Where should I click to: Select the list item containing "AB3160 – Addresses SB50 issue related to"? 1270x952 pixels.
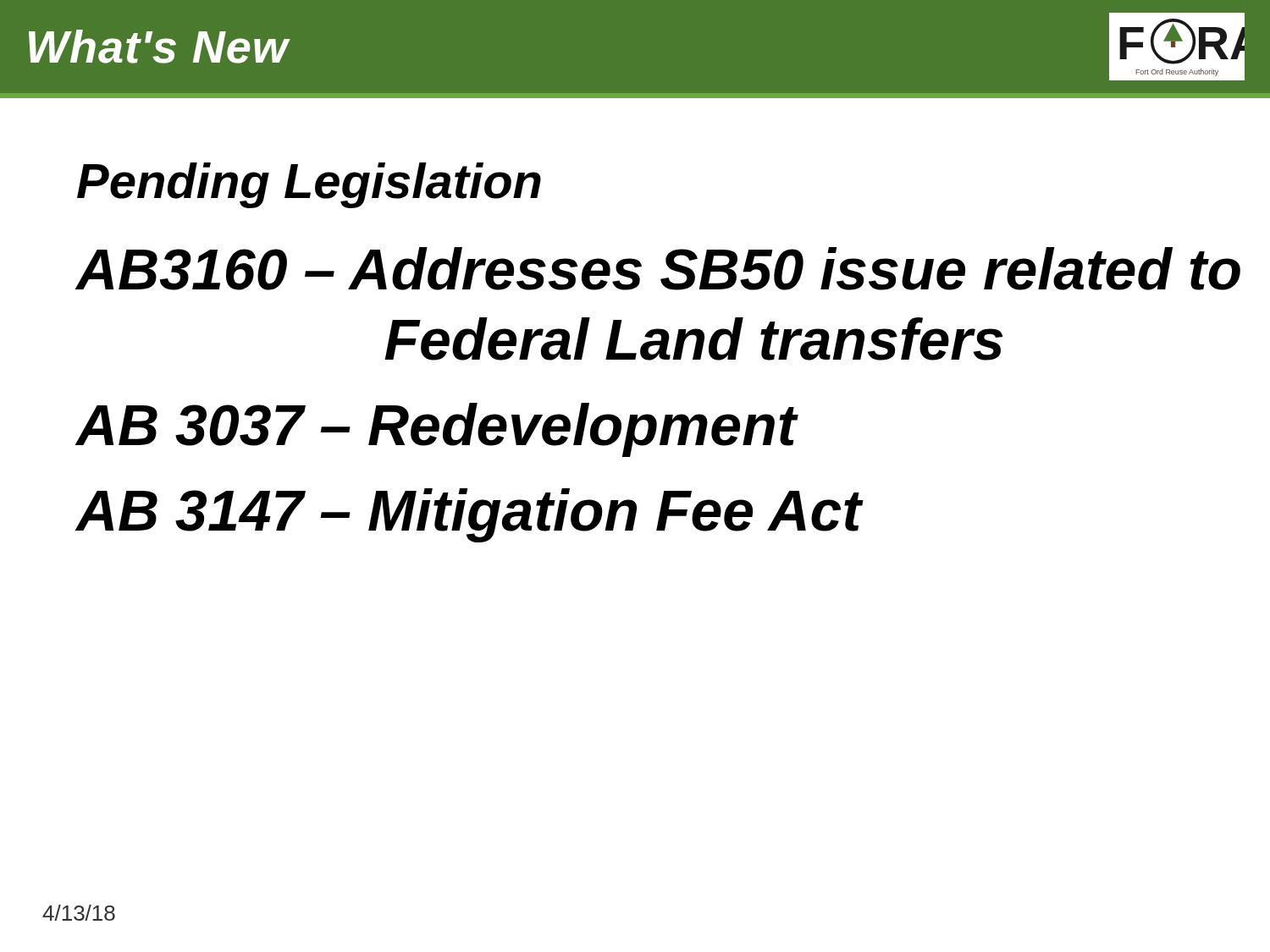660,305
